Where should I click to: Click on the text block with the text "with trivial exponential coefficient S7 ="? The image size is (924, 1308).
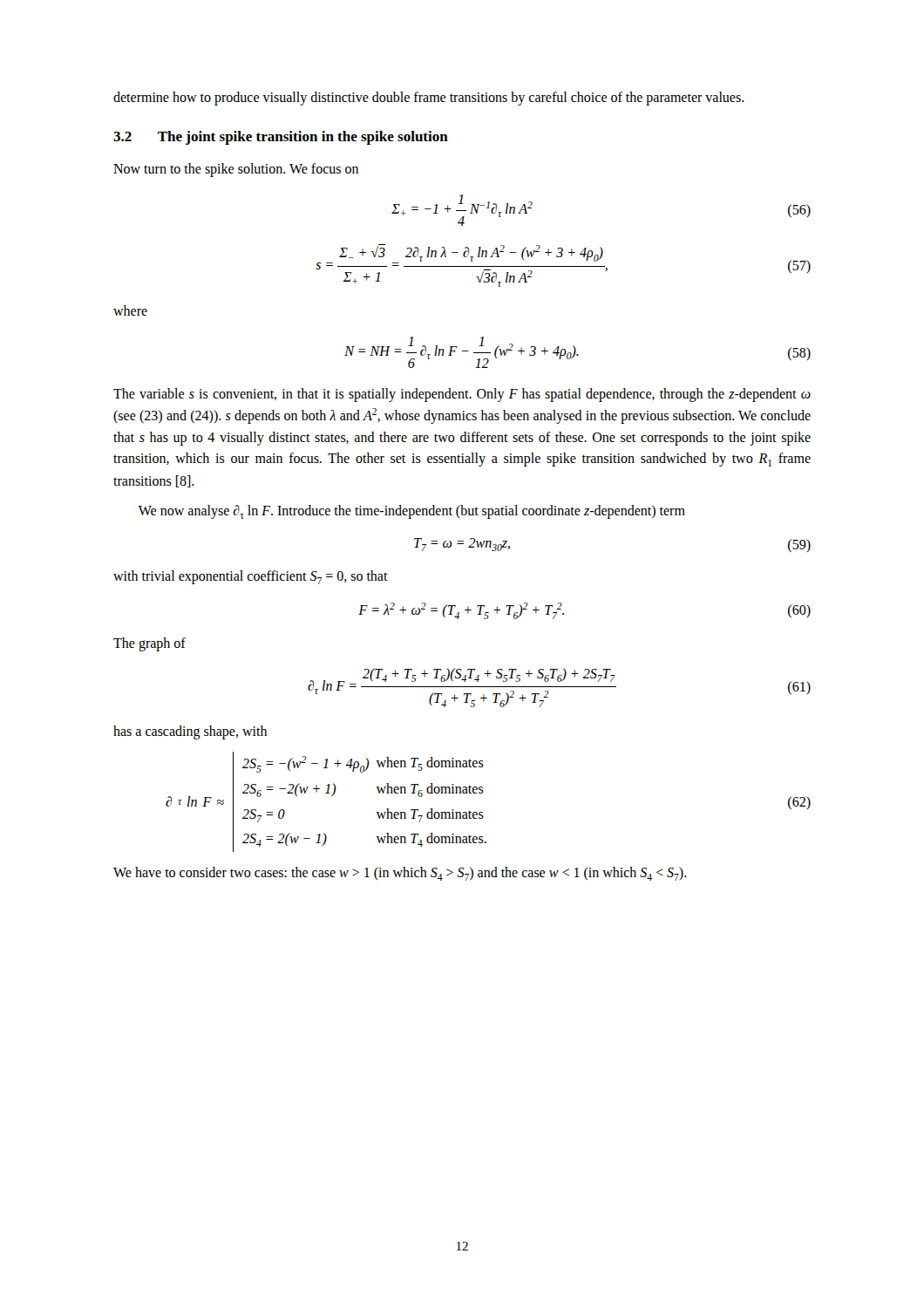tap(251, 577)
